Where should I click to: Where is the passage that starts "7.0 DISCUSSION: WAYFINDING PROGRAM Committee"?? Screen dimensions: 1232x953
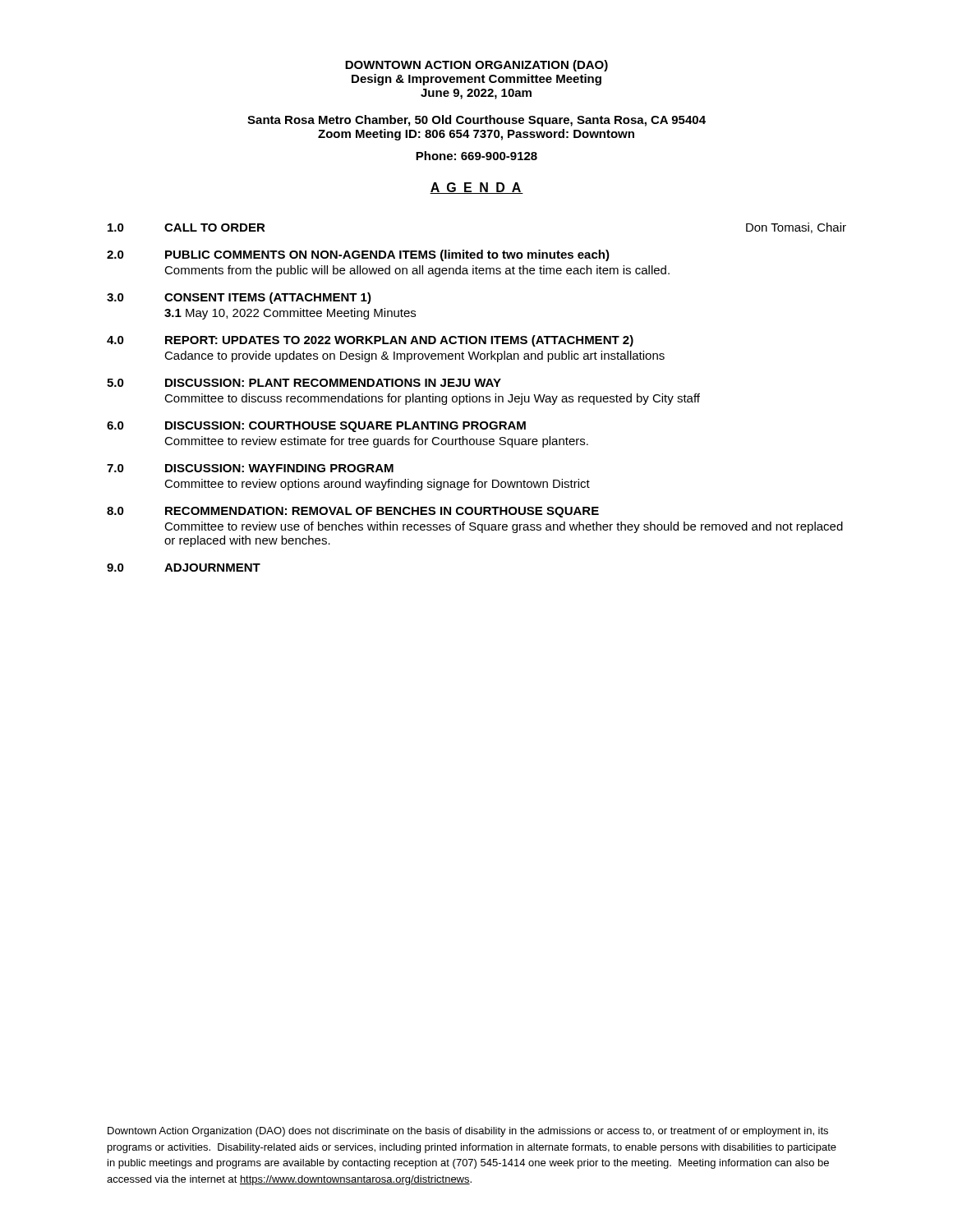(x=476, y=476)
